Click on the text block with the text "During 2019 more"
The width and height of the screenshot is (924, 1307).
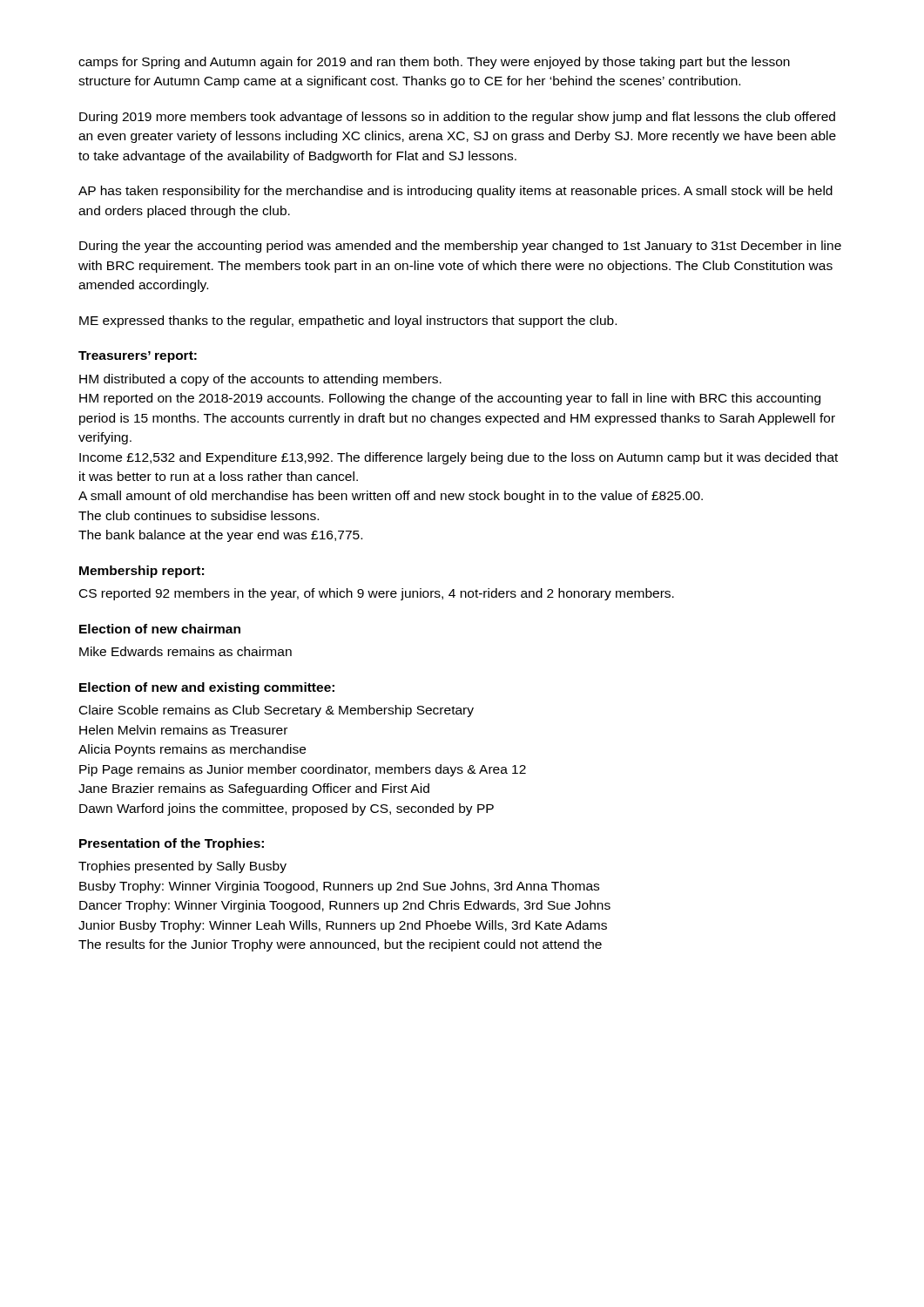pyautogui.click(x=457, y=136)
